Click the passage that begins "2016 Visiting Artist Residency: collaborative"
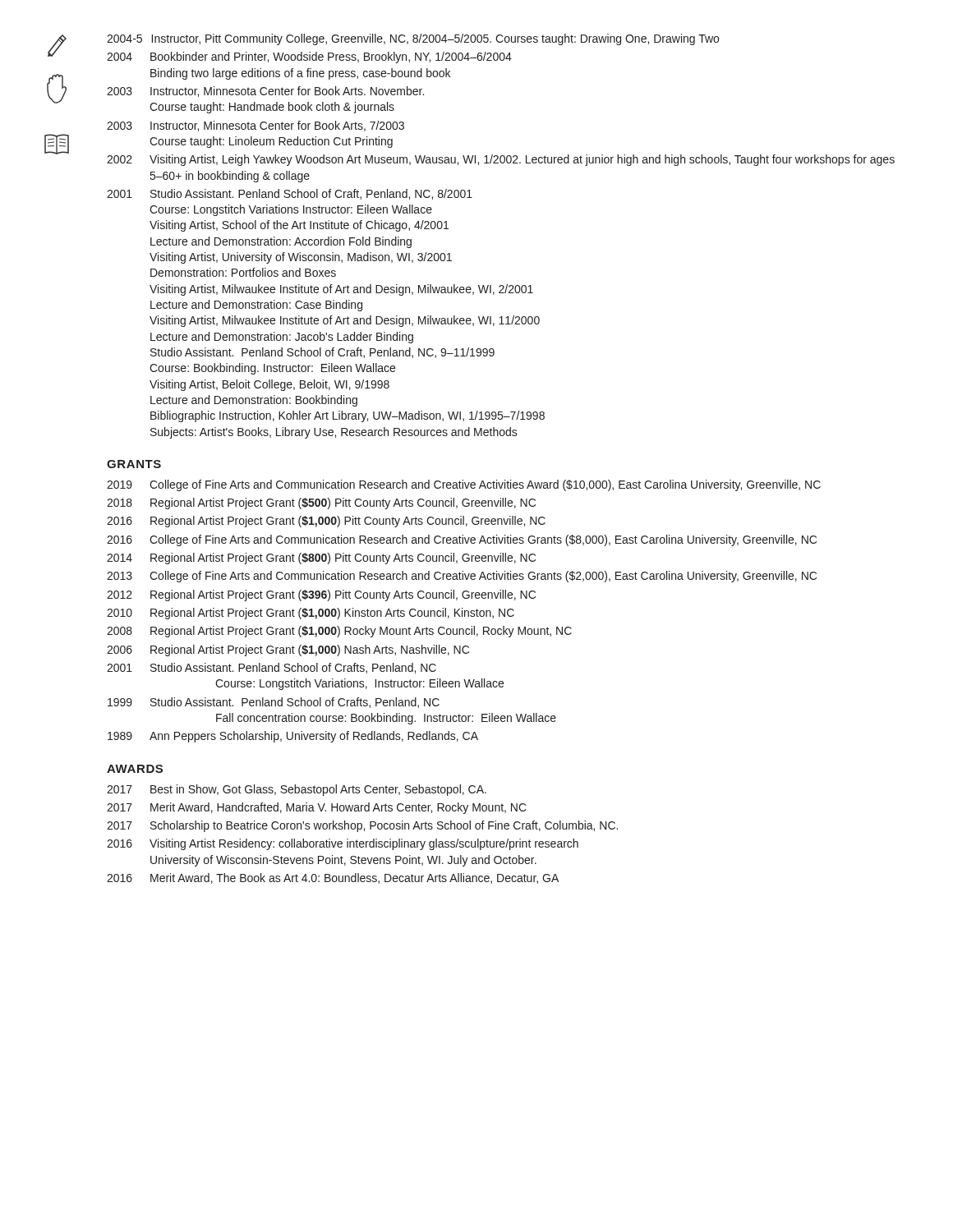 pos(505,852)
